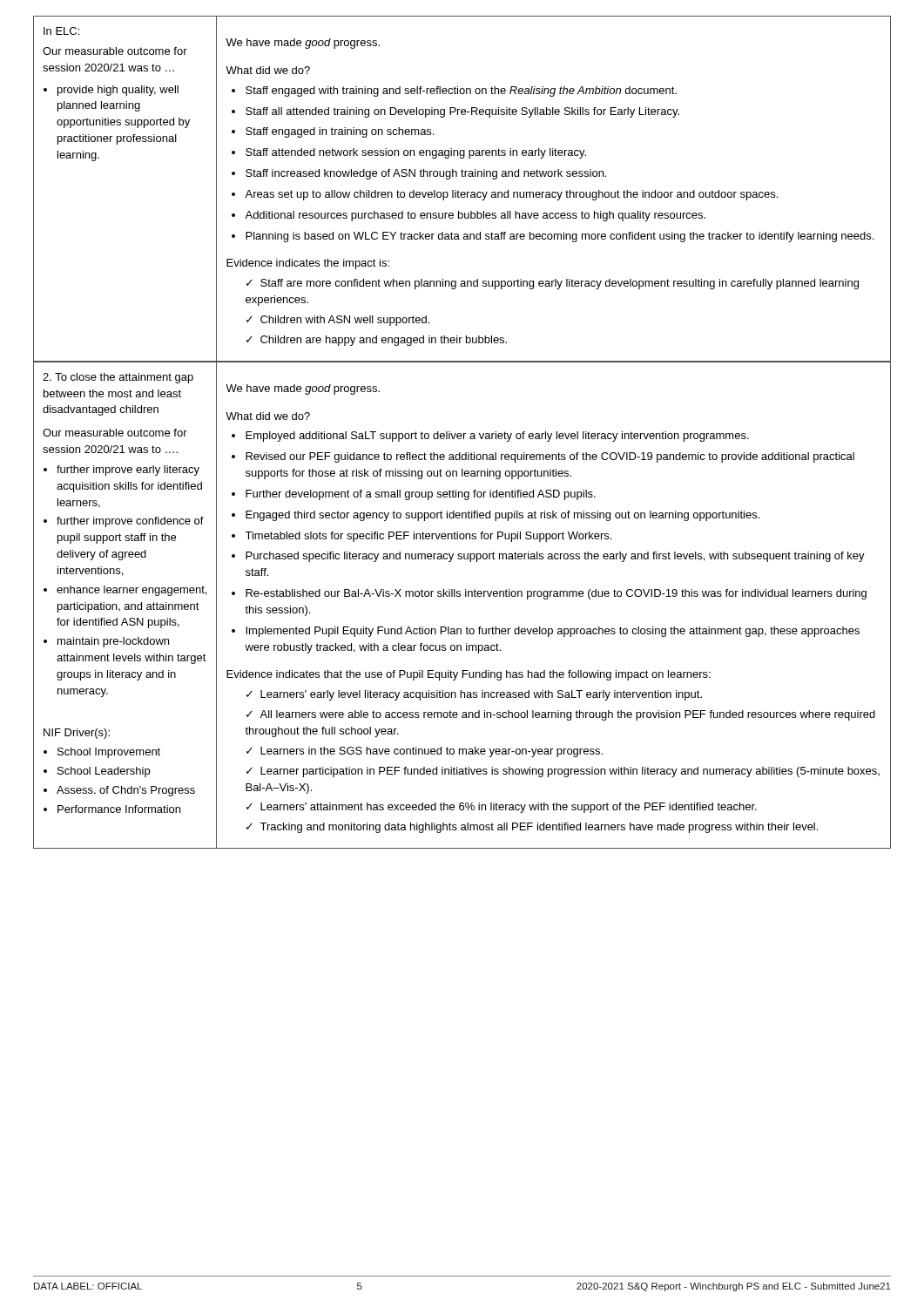This screenshot has width=924, height=1307.
Task: Click the passage that begins "In ELC: Our measurable outcome for session 2020/21"
Action: [125, 94]
